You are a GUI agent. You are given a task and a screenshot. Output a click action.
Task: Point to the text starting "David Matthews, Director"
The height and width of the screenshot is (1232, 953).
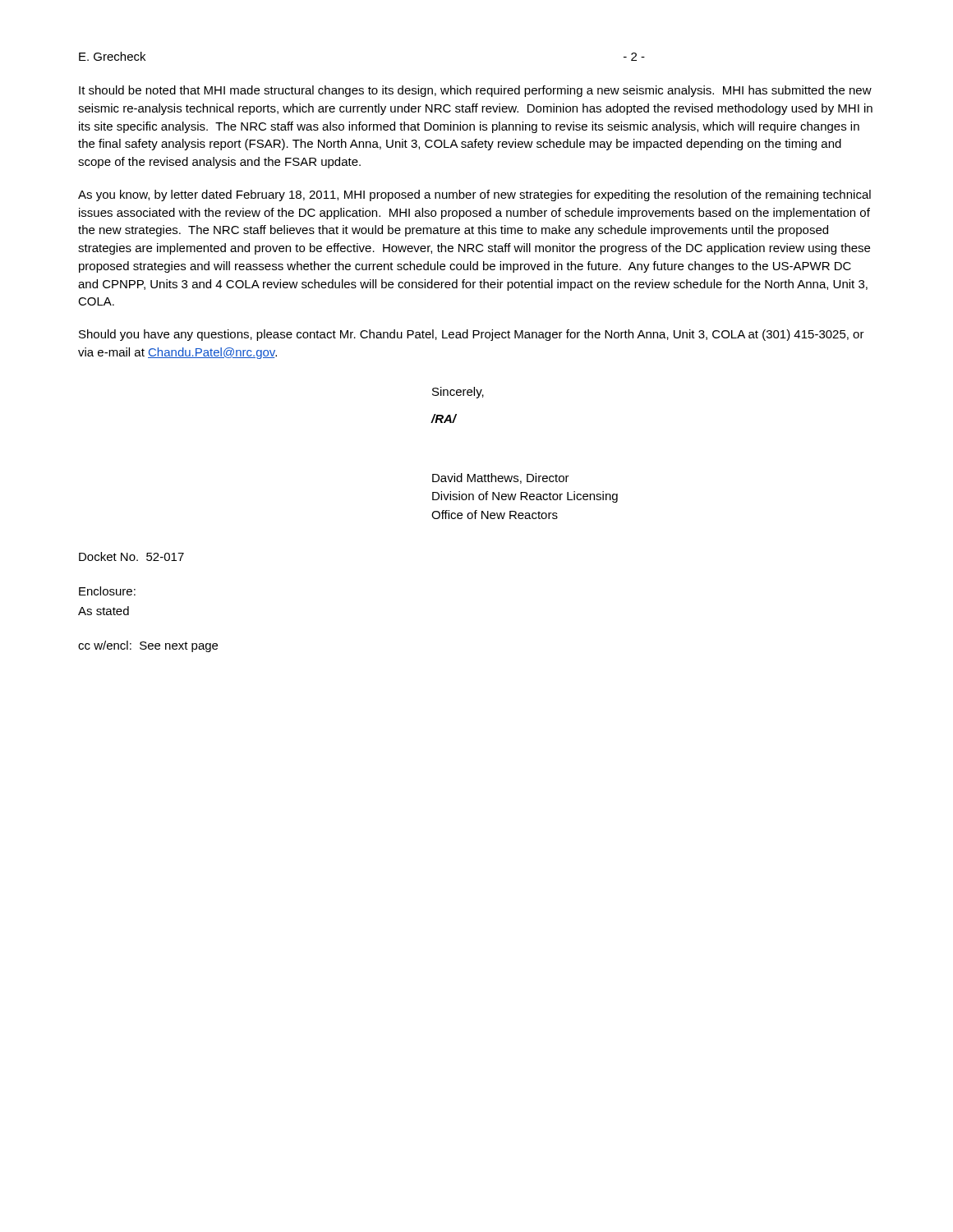click(525, 496)
